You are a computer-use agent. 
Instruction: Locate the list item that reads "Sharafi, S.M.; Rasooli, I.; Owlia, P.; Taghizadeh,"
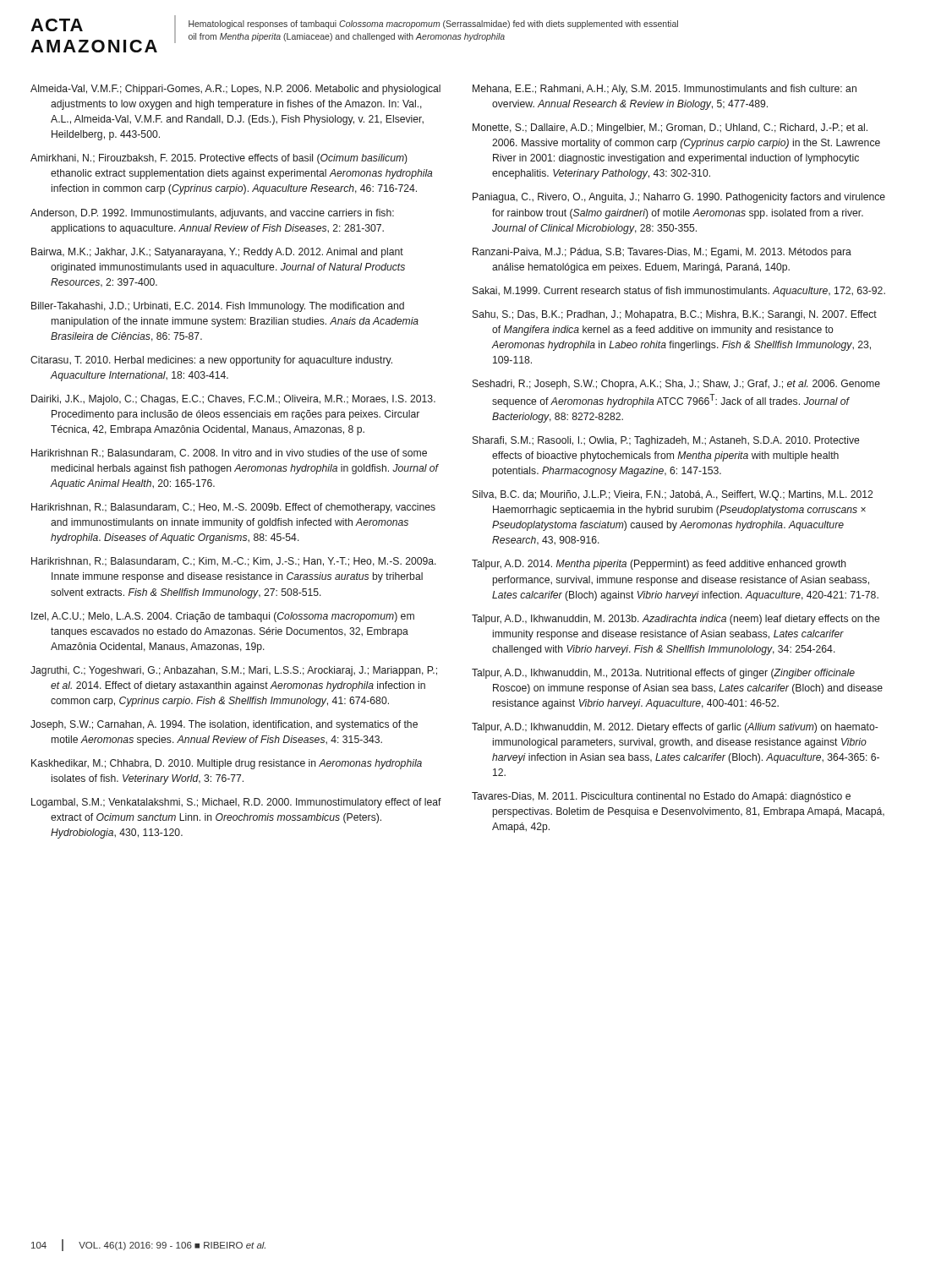pyautogui.click(x=666, y=456)
